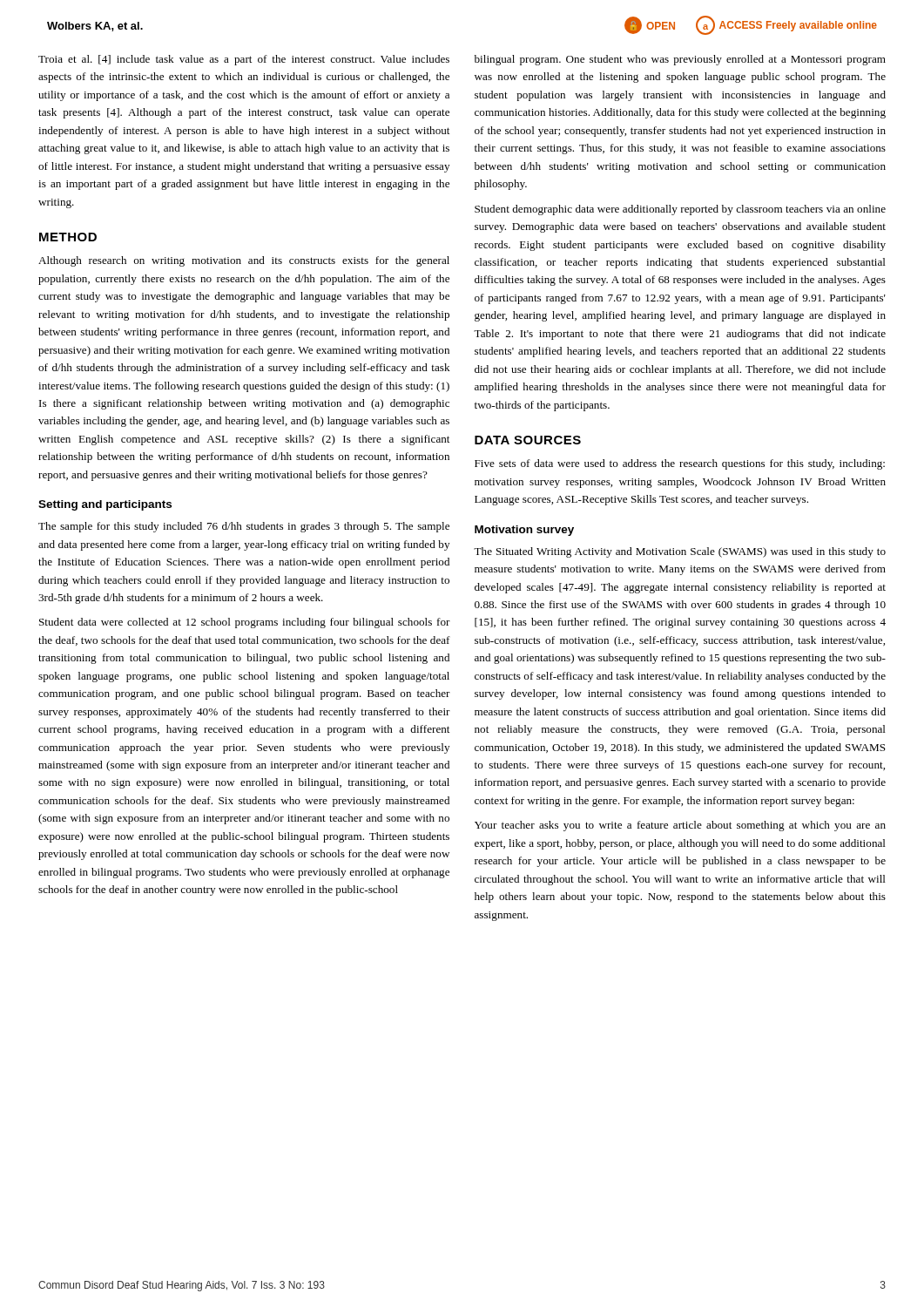Select the region starting "Troia et al. [4] include task value as"
This screenshot has width=924, height=1307.
(x=244, y=131)
